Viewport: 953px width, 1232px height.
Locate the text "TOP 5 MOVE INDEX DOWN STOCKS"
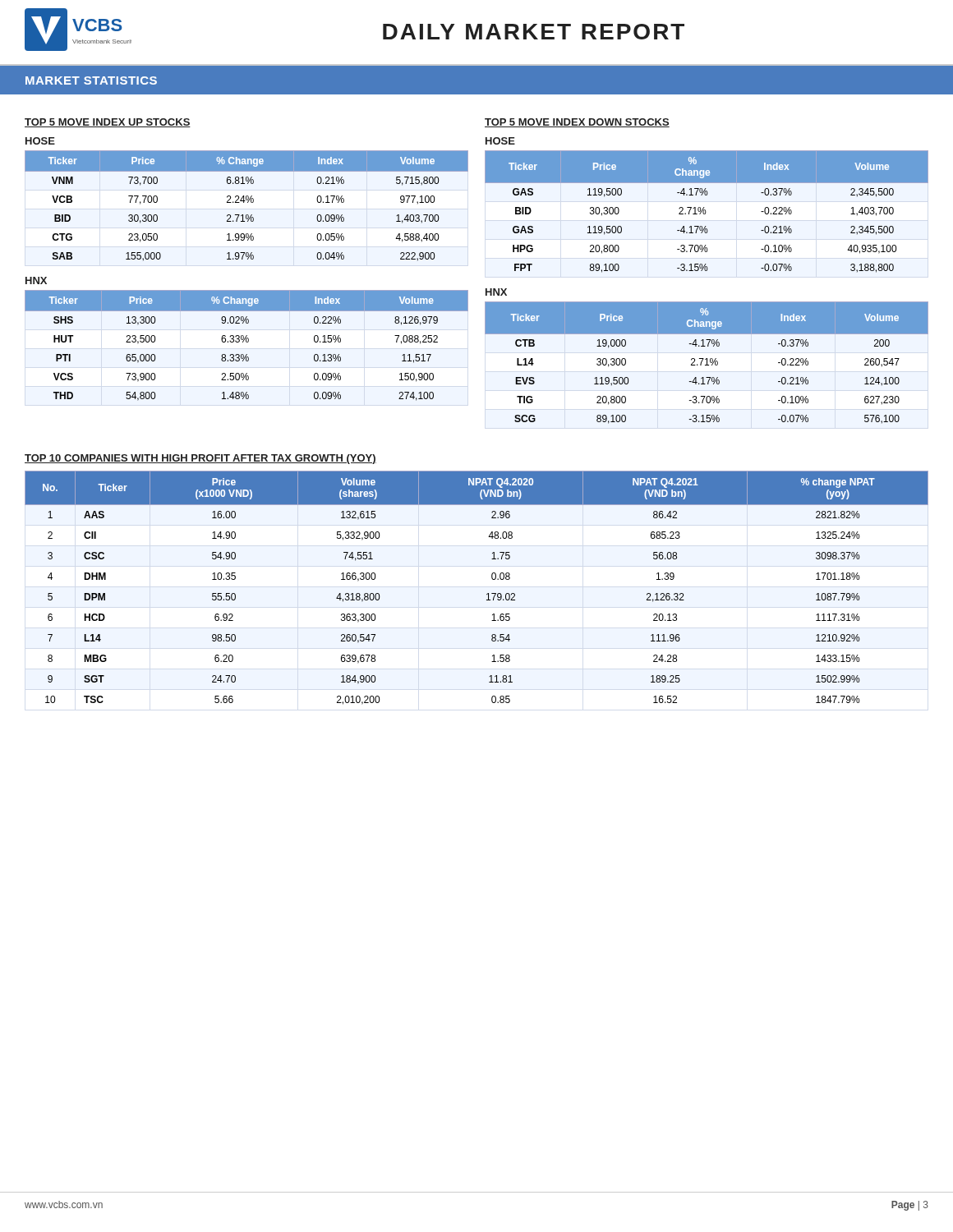[577, 122]
